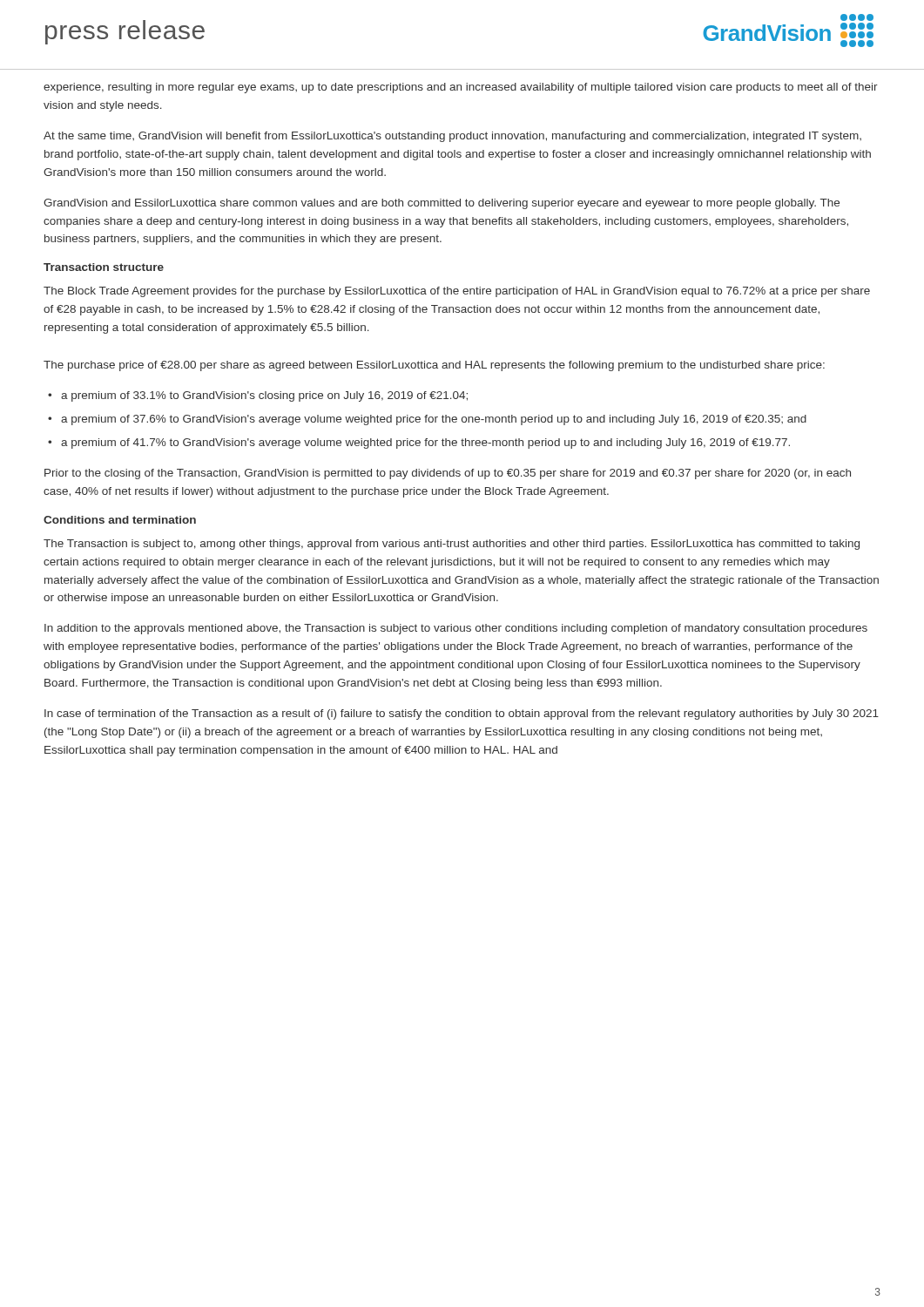Navigate to the passage starting "a premium of 41.7% to GrandVision's"
This screenshot has width=924, height=1307.
click(x=426, y=442)
